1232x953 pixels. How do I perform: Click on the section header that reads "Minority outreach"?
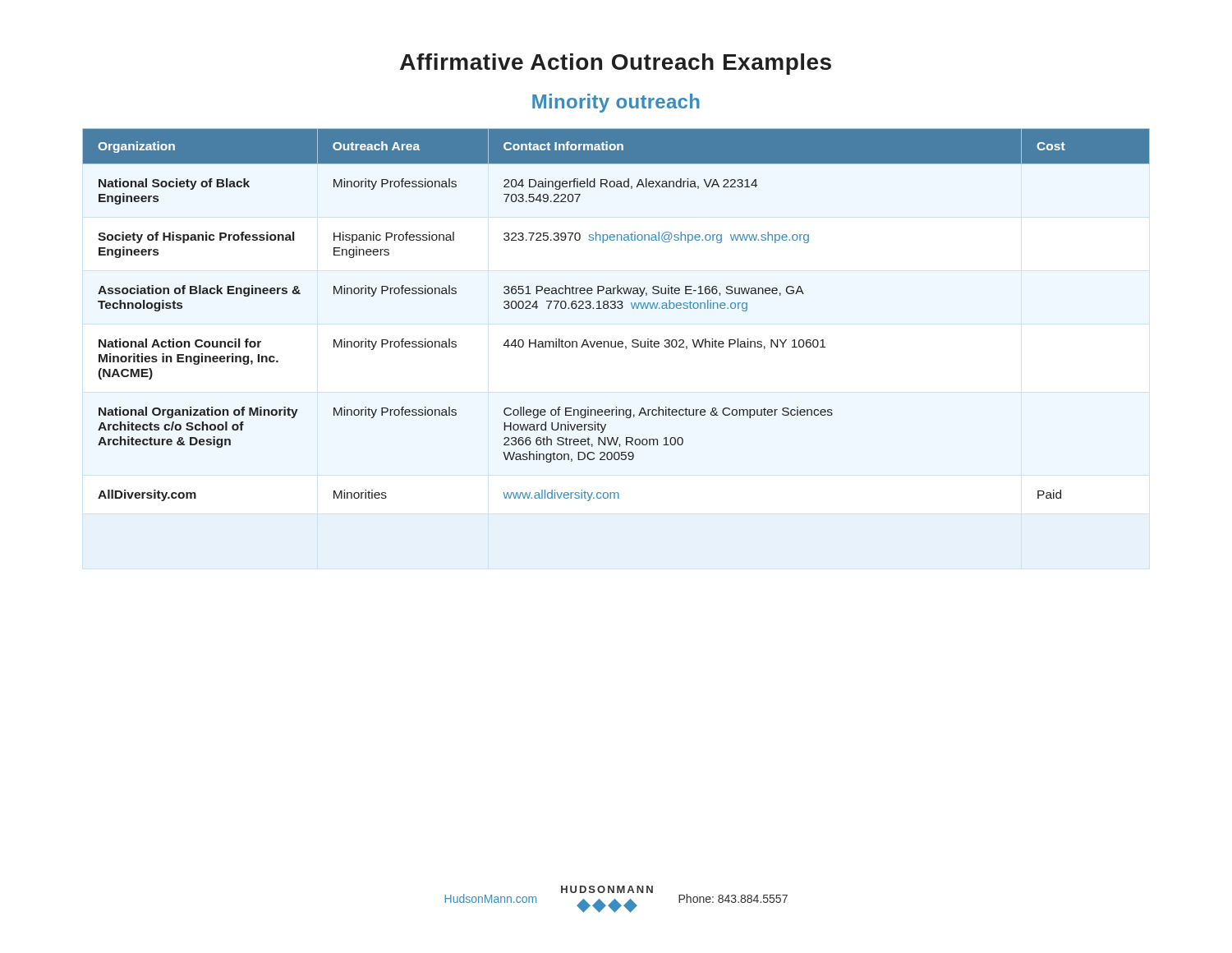616,101
